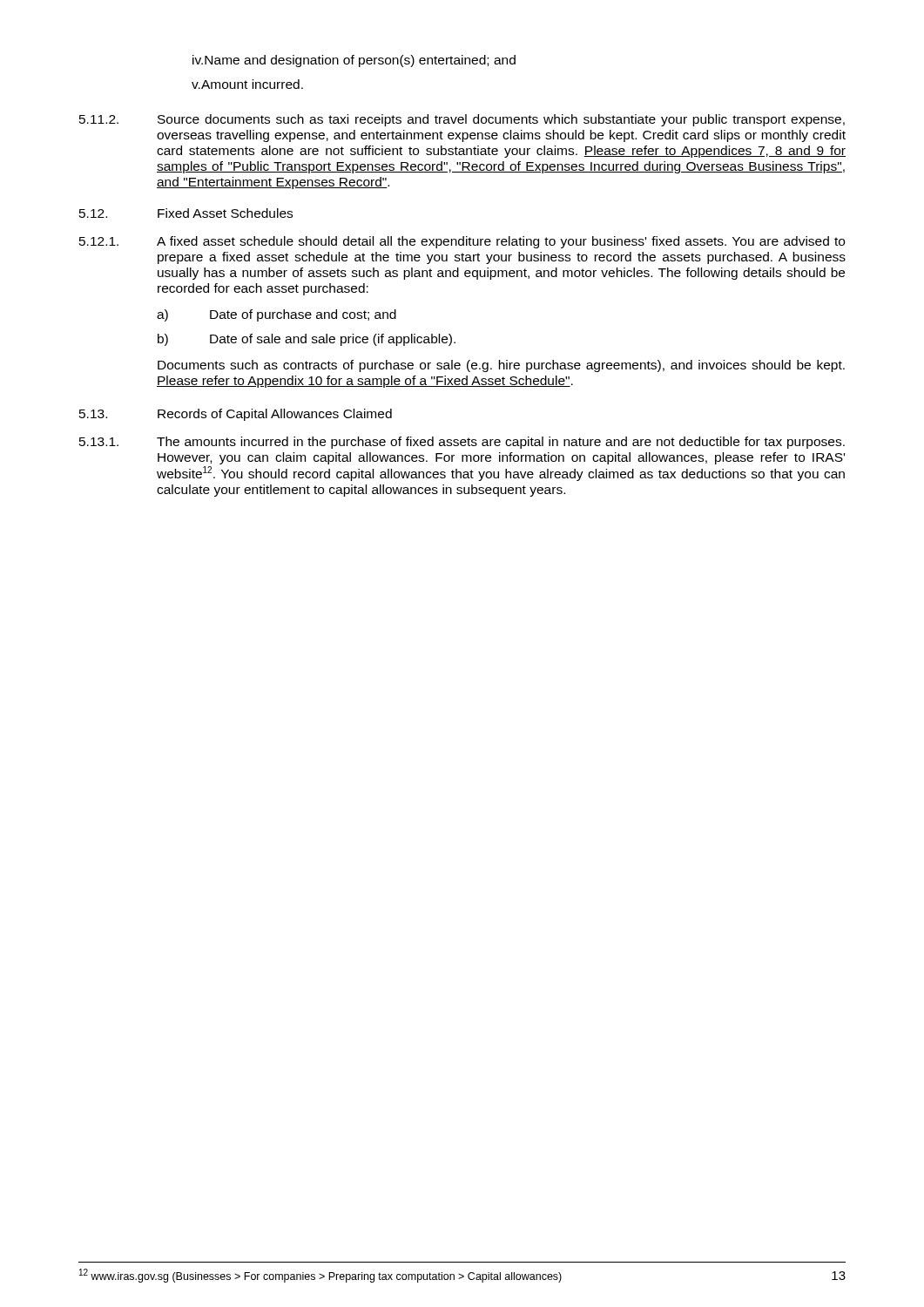Screen dimensions: 1307x924
Task: Locate the passage starting "5.13. Records of Capital Allowances Claimed"
Action: tap(236, 415)
